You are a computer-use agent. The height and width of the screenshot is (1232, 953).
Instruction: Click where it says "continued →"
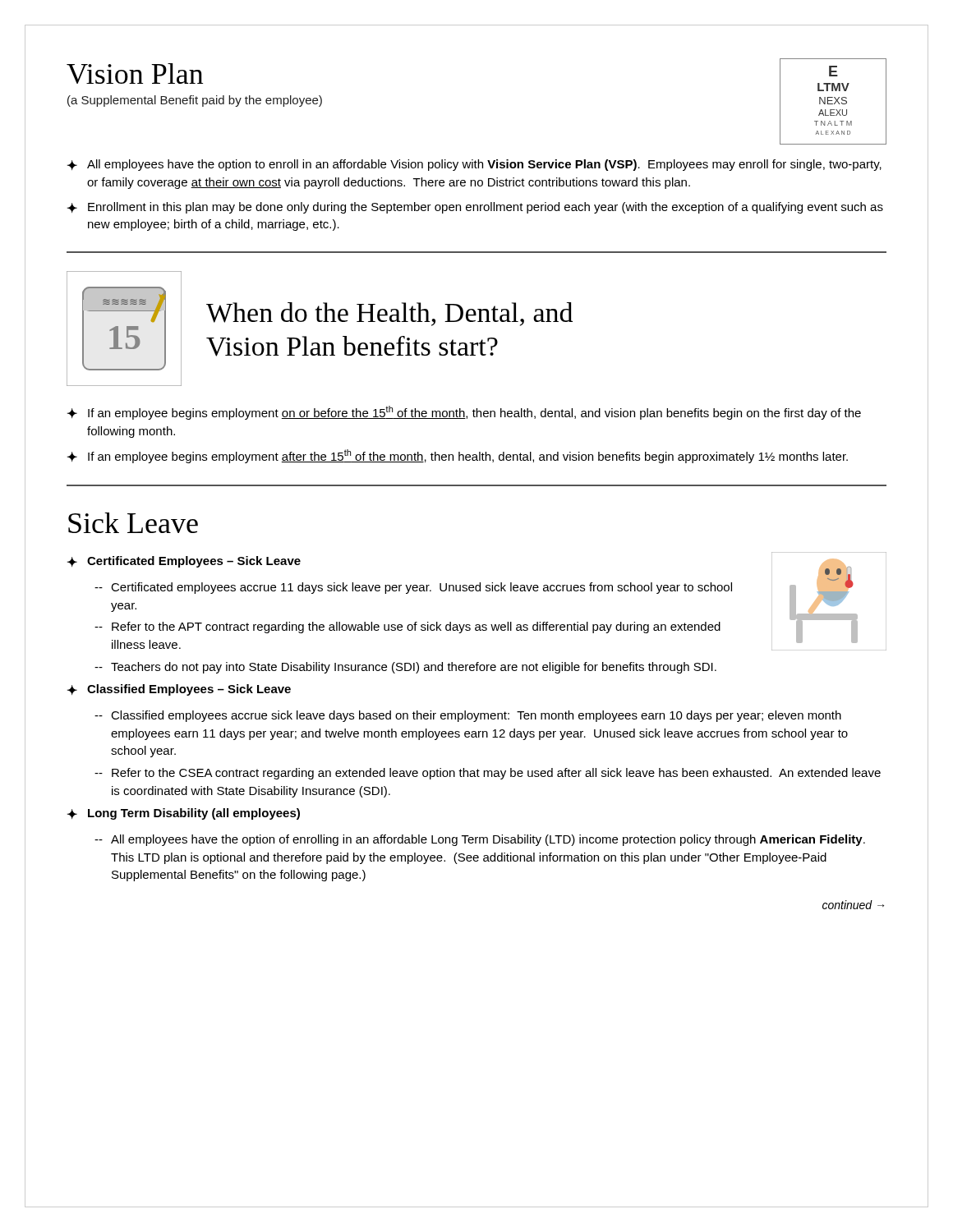pos(854,905)
